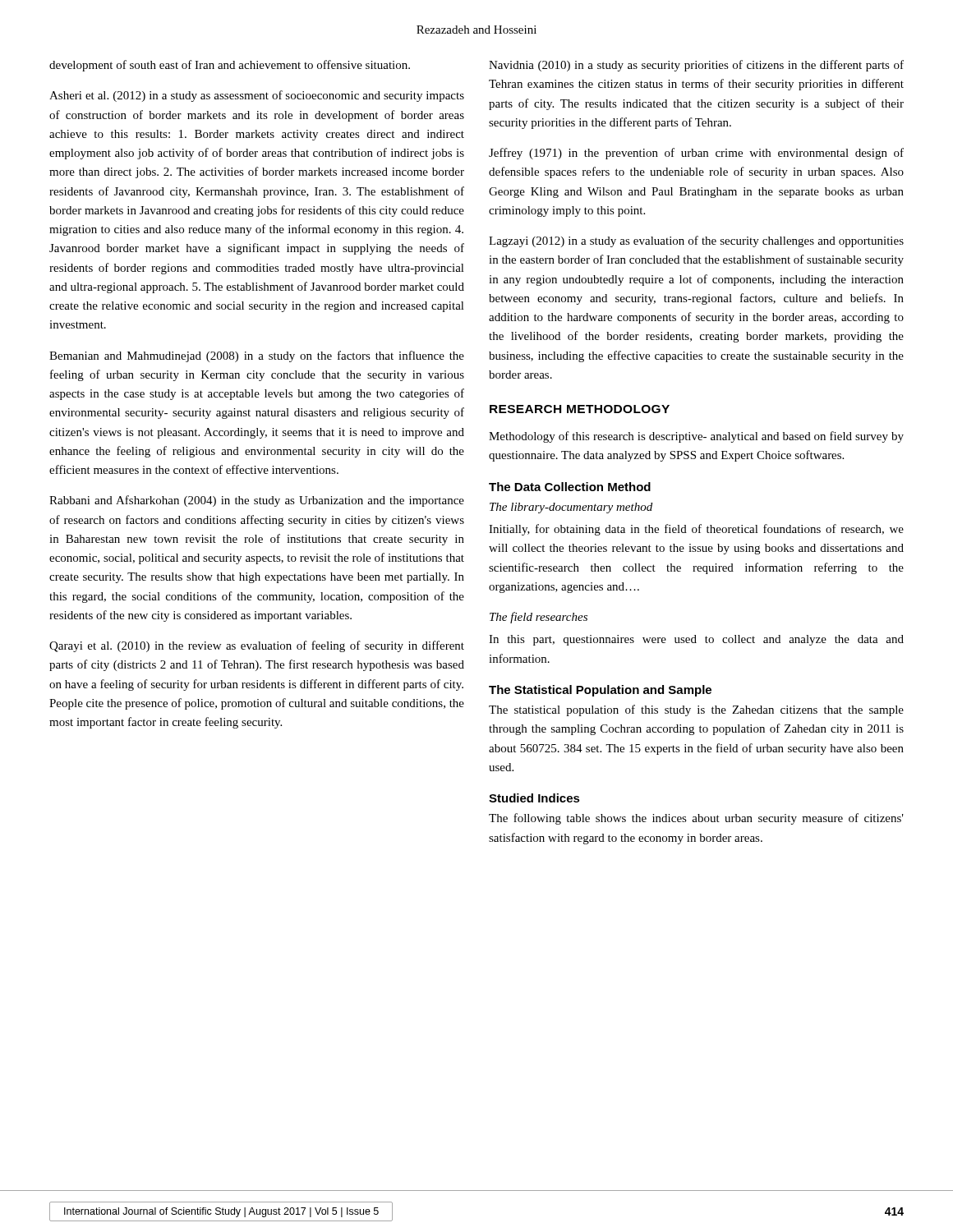Where is the passage that starts "In this part,"?
953x1232 pixels.
click(696, 649)
